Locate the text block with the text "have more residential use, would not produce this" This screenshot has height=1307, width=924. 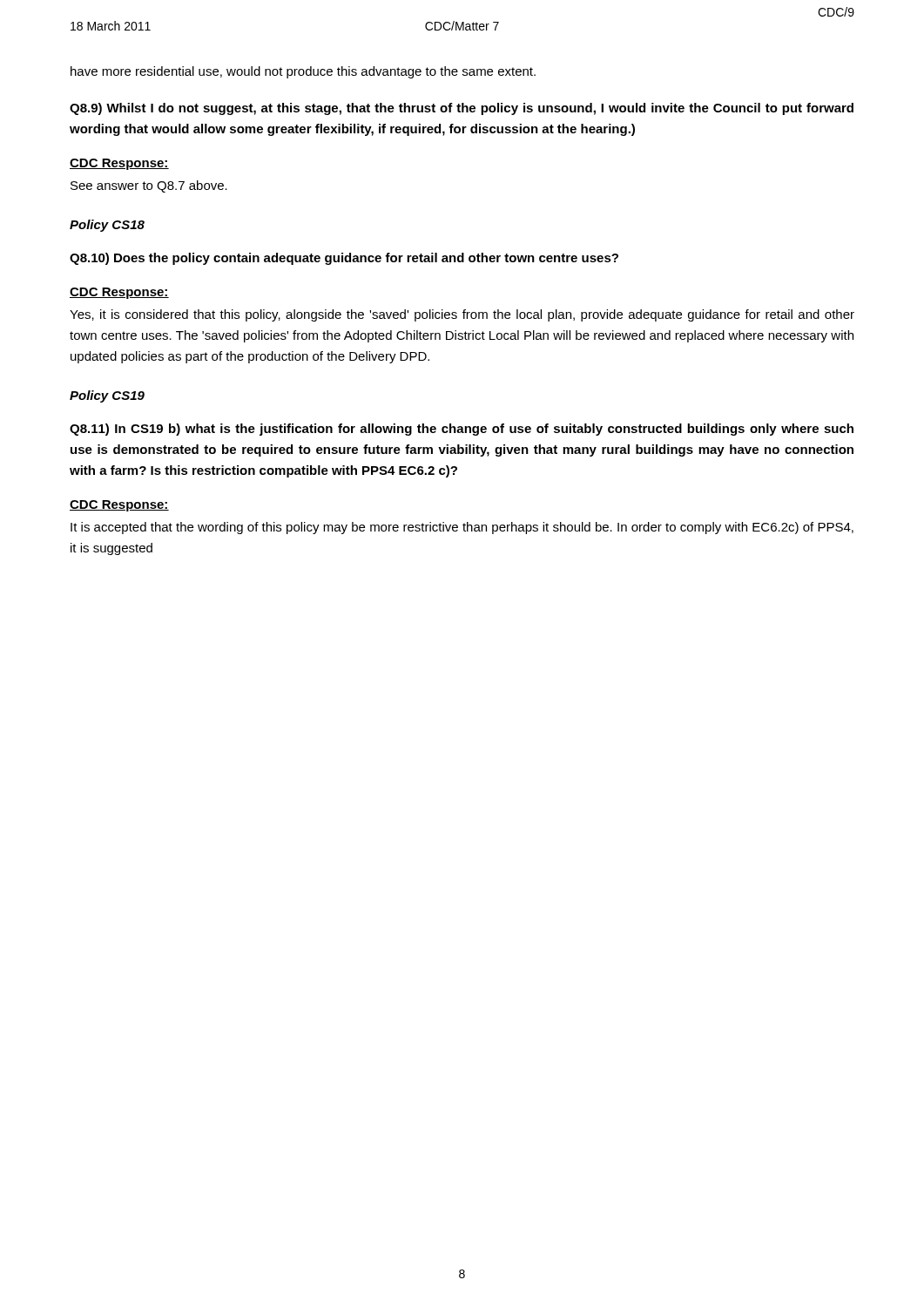click(303, 71)
